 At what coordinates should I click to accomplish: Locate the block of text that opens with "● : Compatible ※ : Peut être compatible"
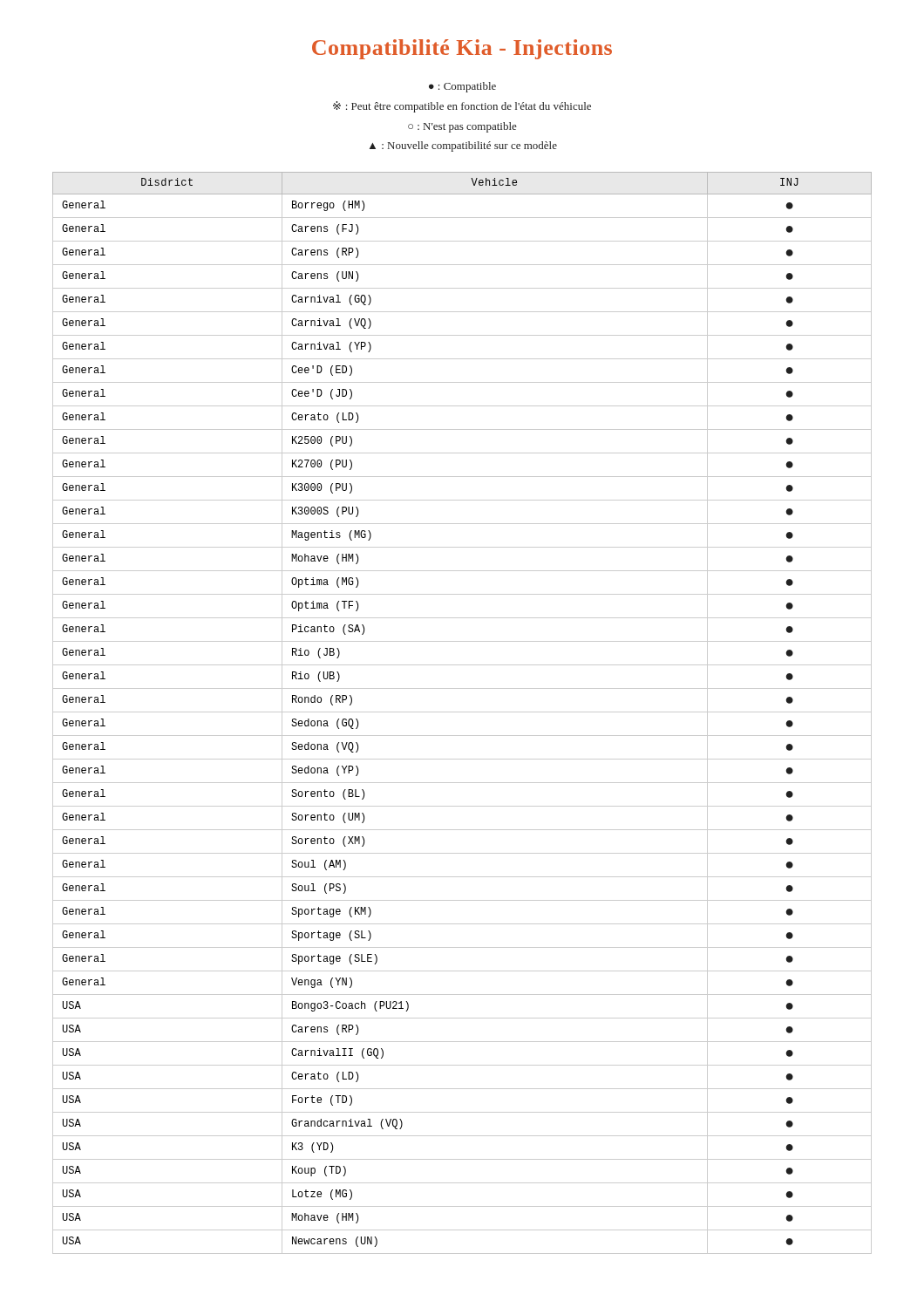pyautogui.click(x=462, y=116)
